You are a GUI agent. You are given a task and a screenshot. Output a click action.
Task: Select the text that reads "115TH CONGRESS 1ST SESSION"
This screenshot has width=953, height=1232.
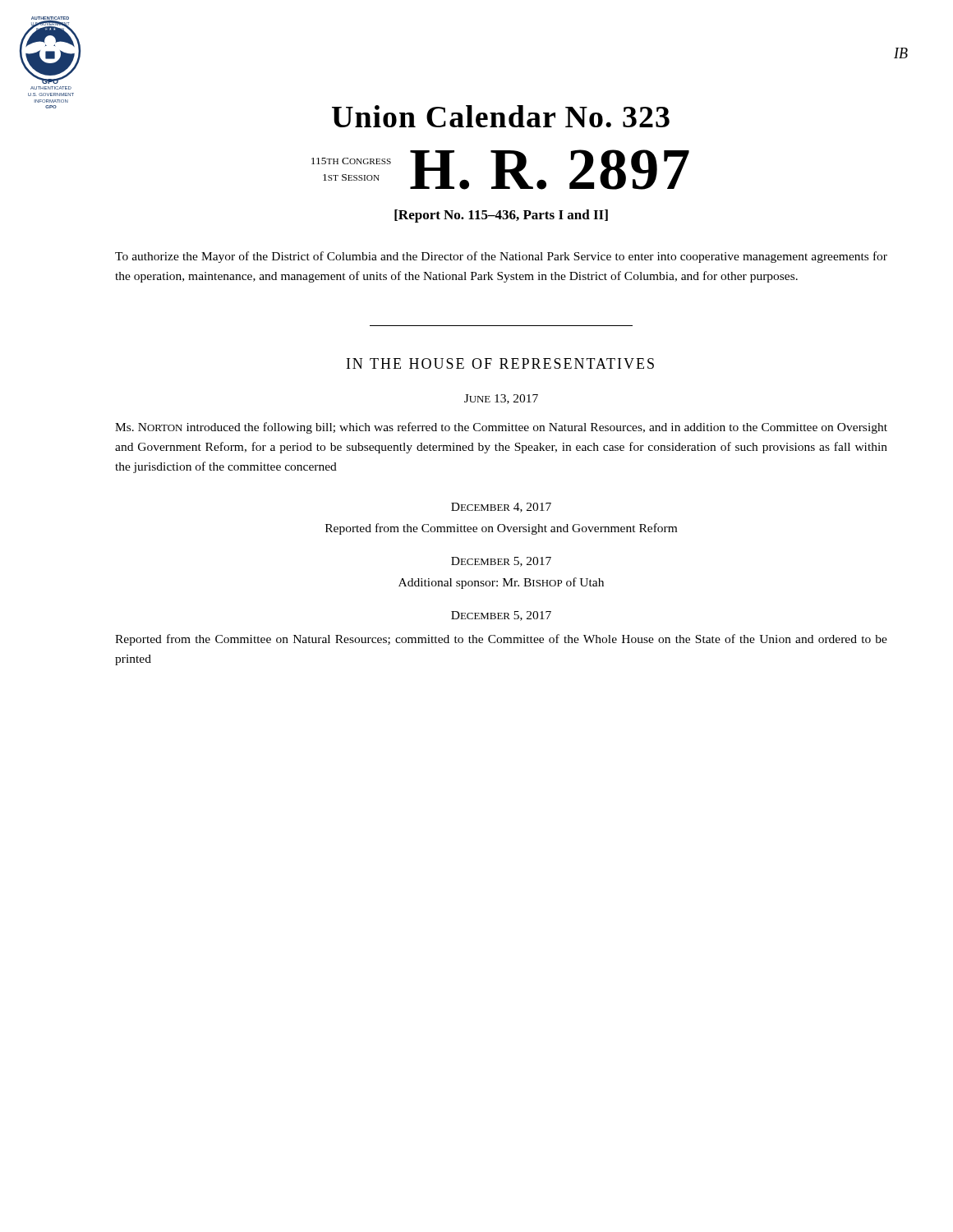coord(351,169)
